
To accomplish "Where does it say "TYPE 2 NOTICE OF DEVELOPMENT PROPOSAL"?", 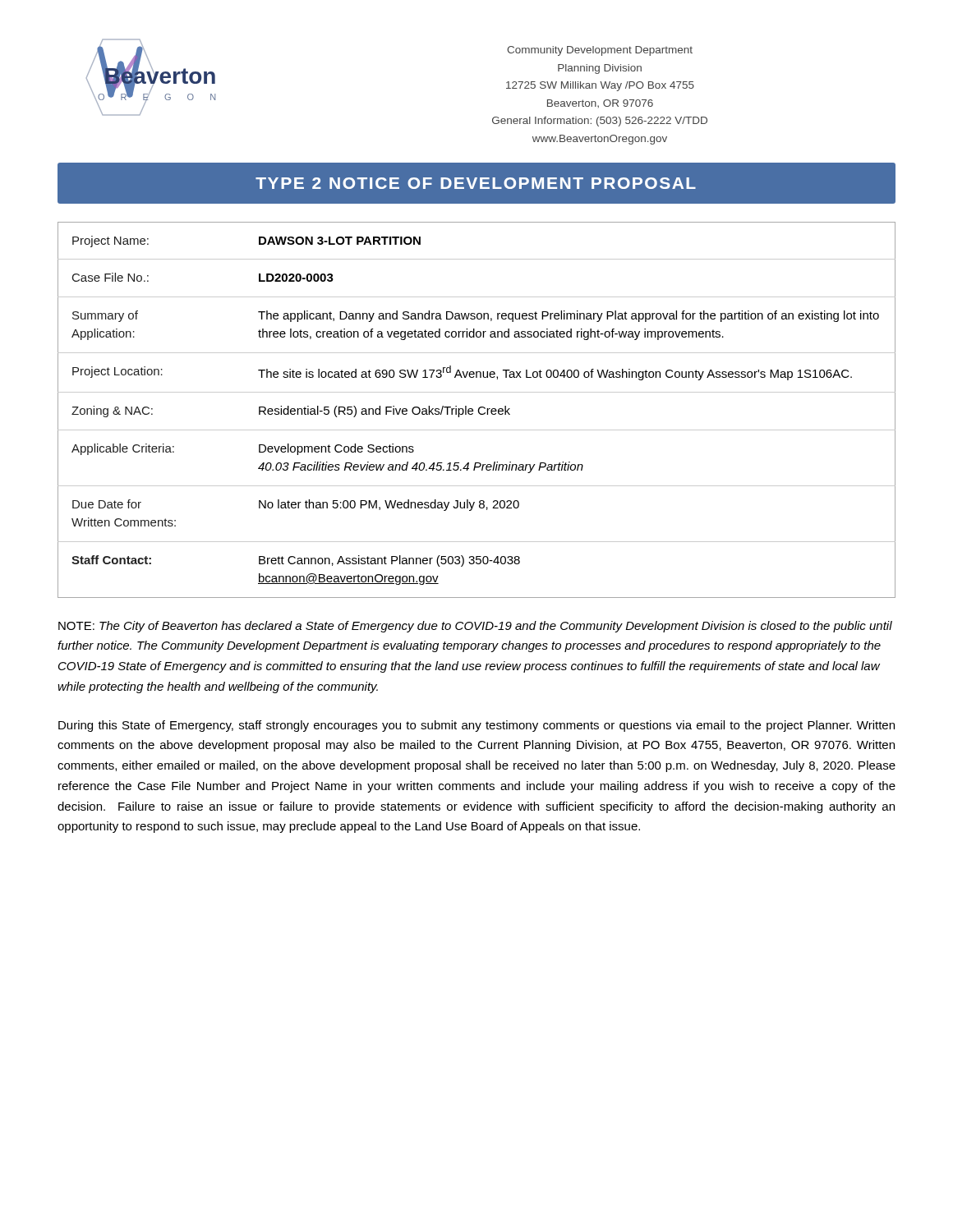I will [x=476, y=182].
